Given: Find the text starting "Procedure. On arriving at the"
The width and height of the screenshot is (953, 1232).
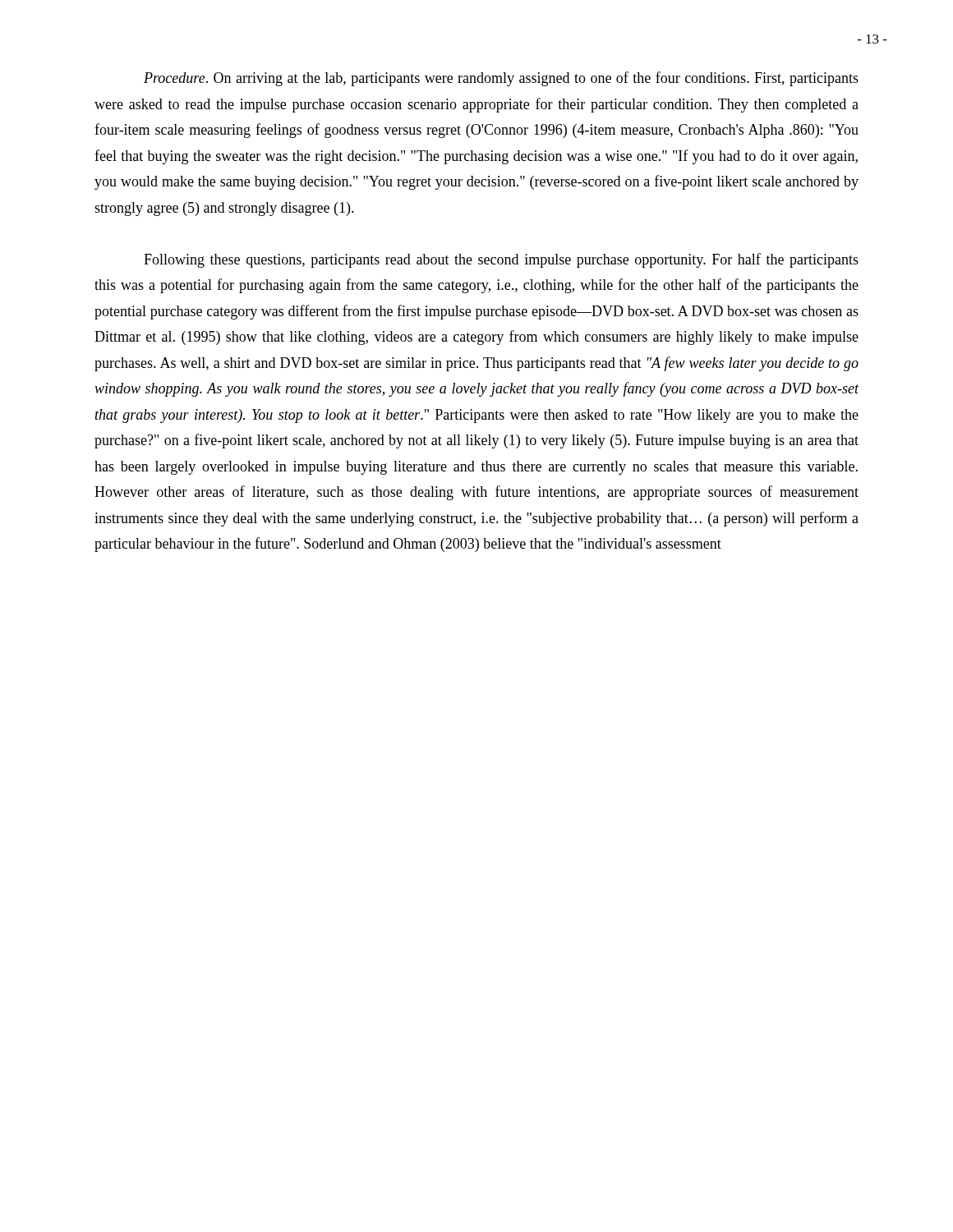Looking at the screenshot, I should coord(476,143).
